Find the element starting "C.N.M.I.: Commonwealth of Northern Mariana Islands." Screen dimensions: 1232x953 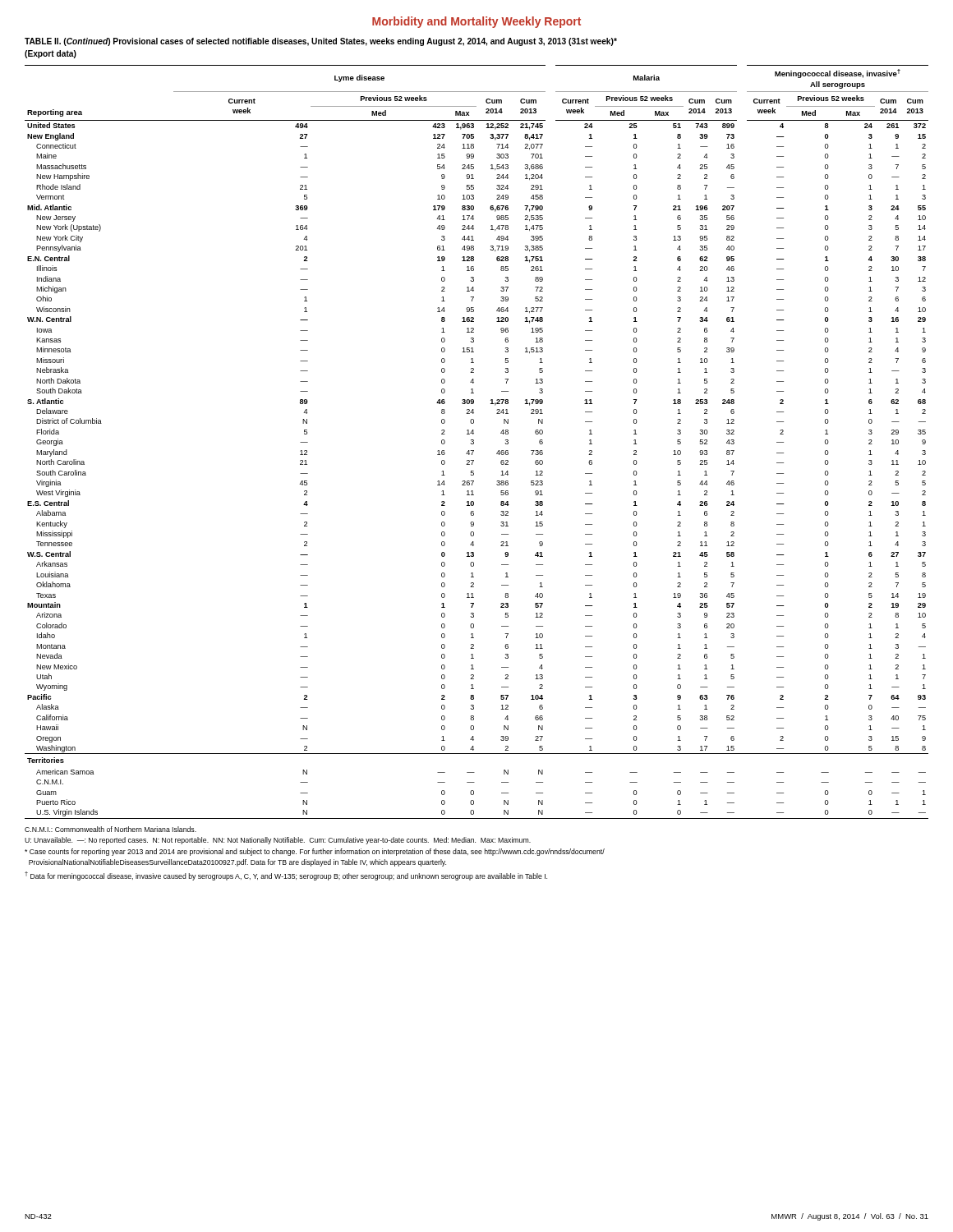pos(314,853)
